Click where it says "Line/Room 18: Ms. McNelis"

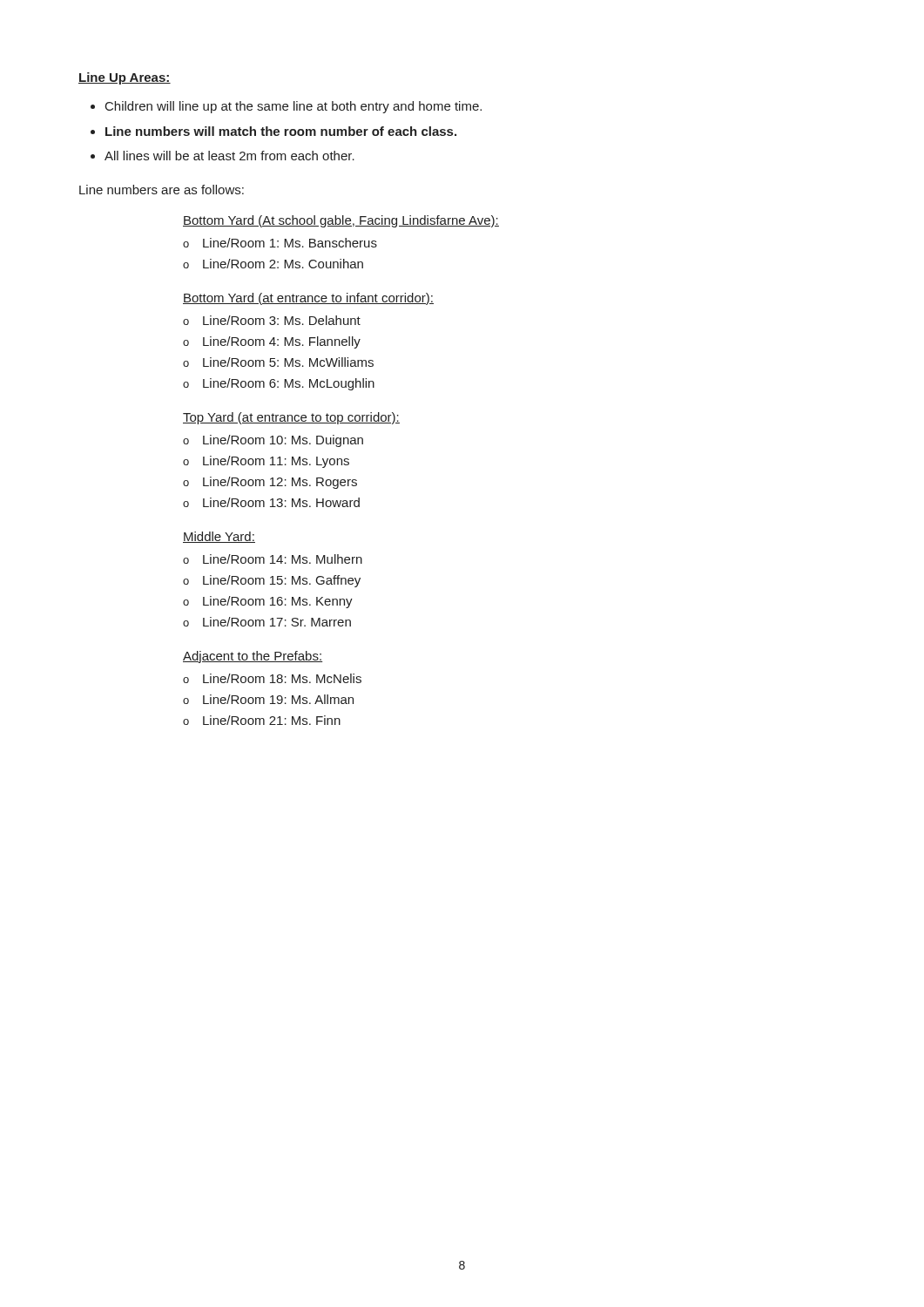tap(282, 678)
